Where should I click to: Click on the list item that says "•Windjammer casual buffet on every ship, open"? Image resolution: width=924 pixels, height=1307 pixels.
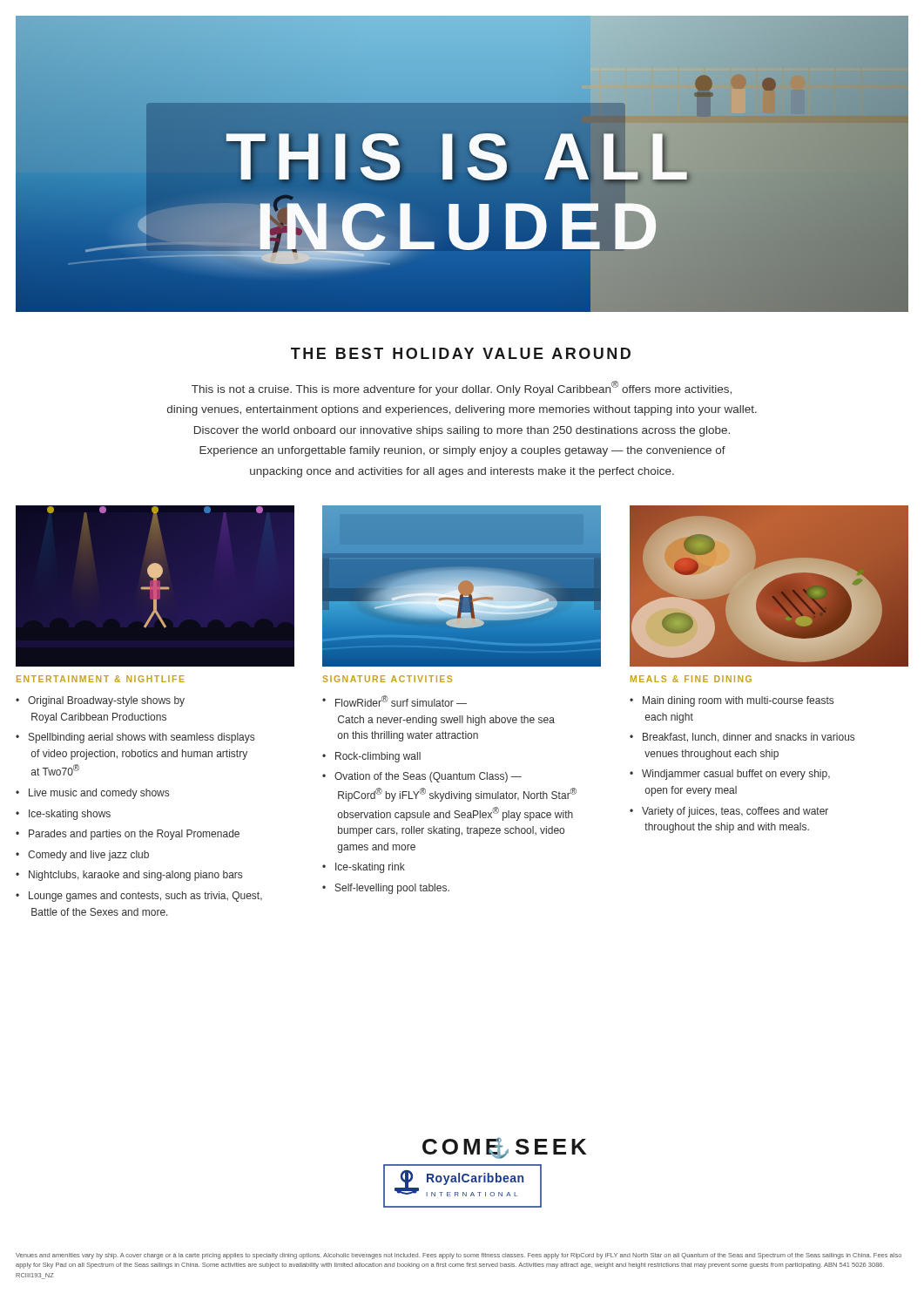click(x=730, y=781)
